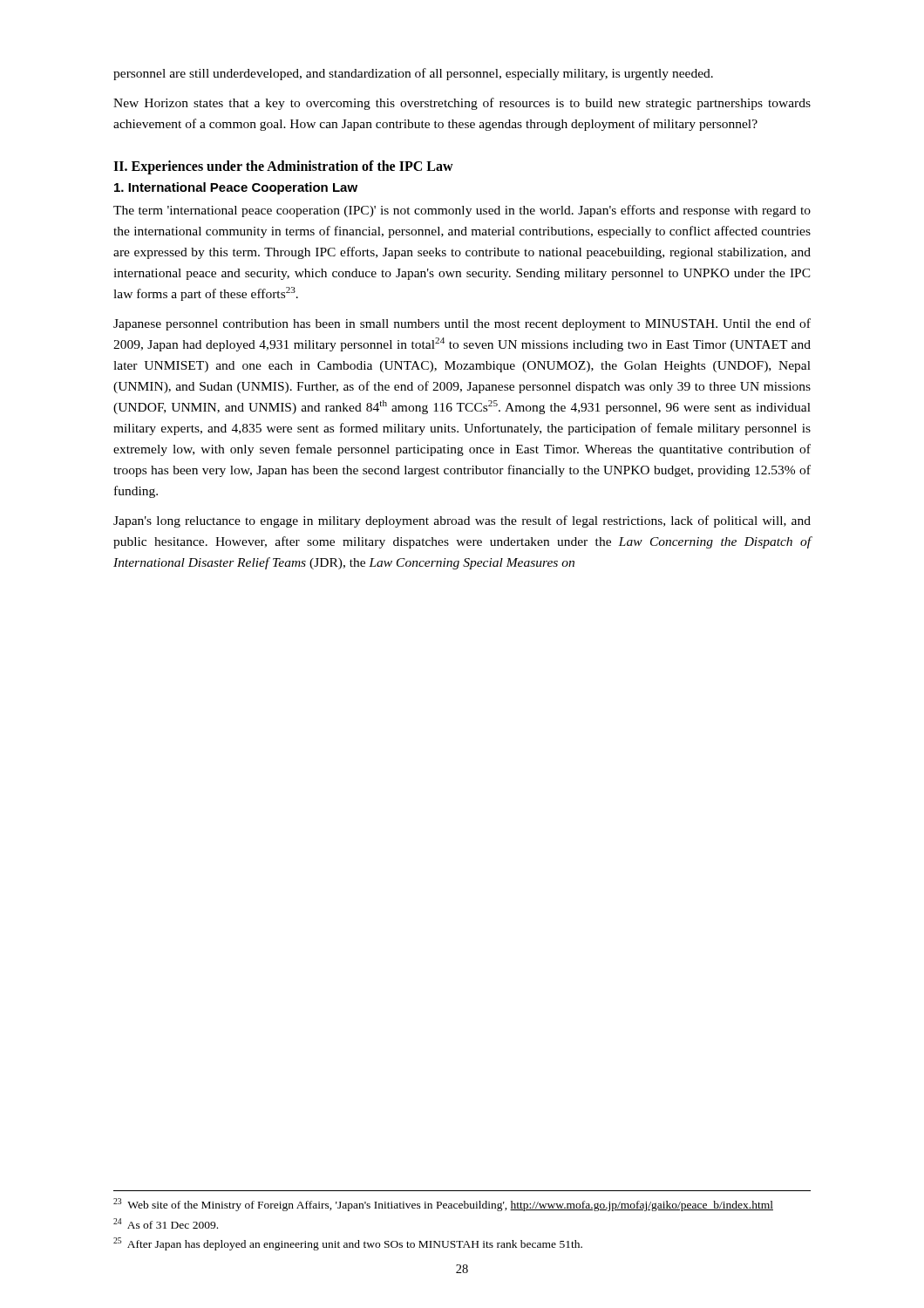Locate the block of text that opens with "23 Web site of the Ministry"
This screenshot has width=924, height=1308.
tap(443, 1204)
